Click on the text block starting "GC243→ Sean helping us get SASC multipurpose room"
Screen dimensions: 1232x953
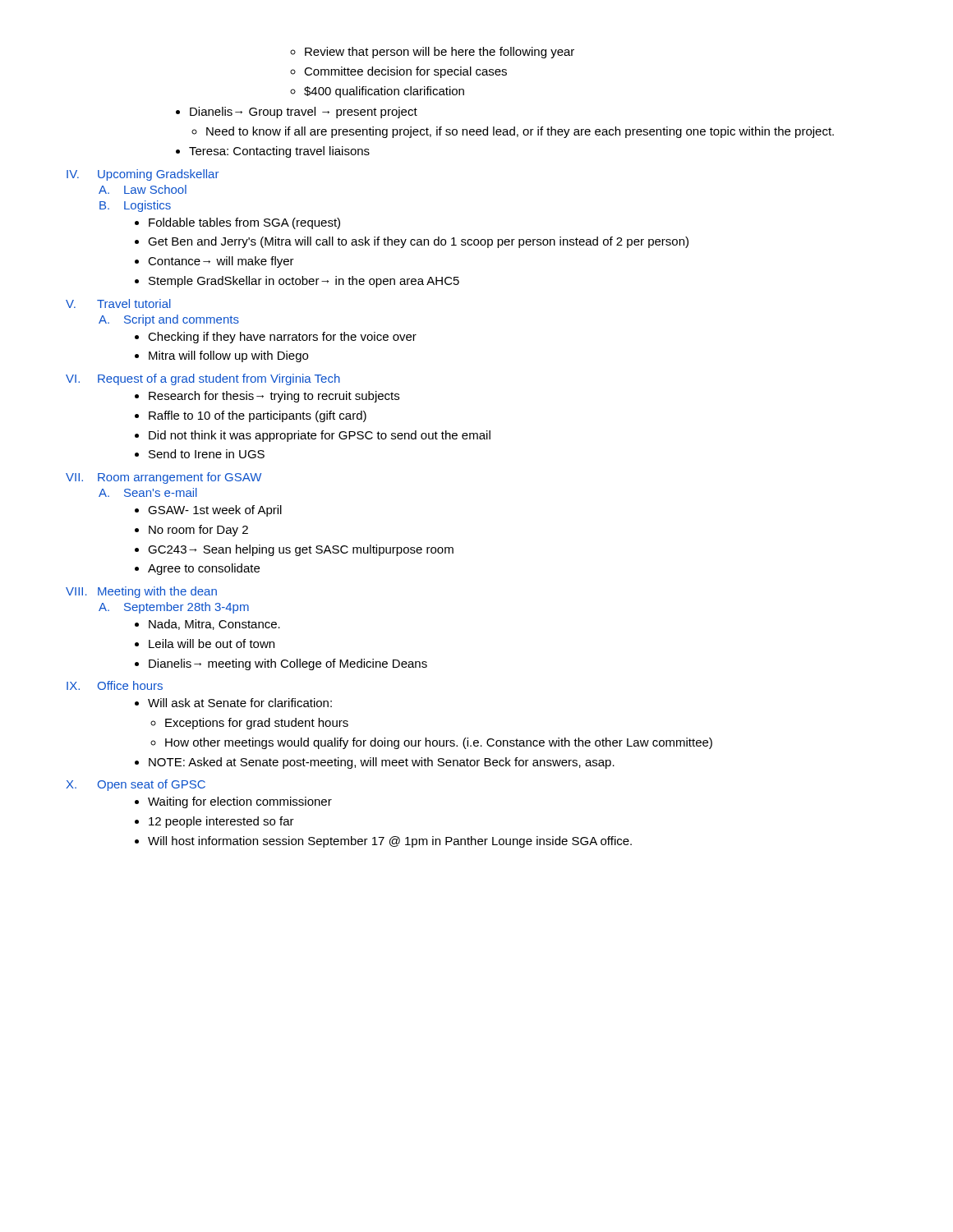point(301,550)
